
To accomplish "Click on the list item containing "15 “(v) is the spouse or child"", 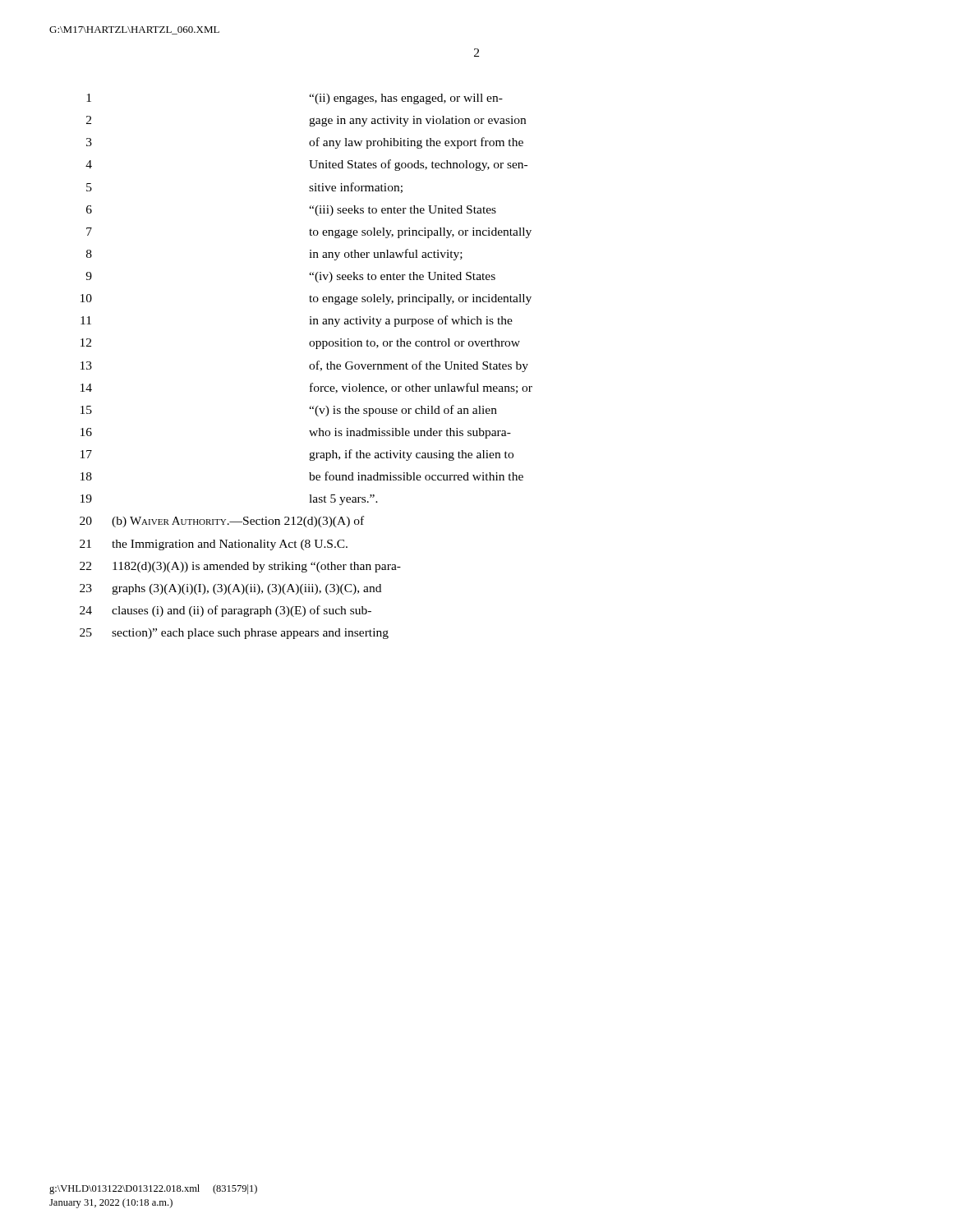I will [x=476, y=409].
